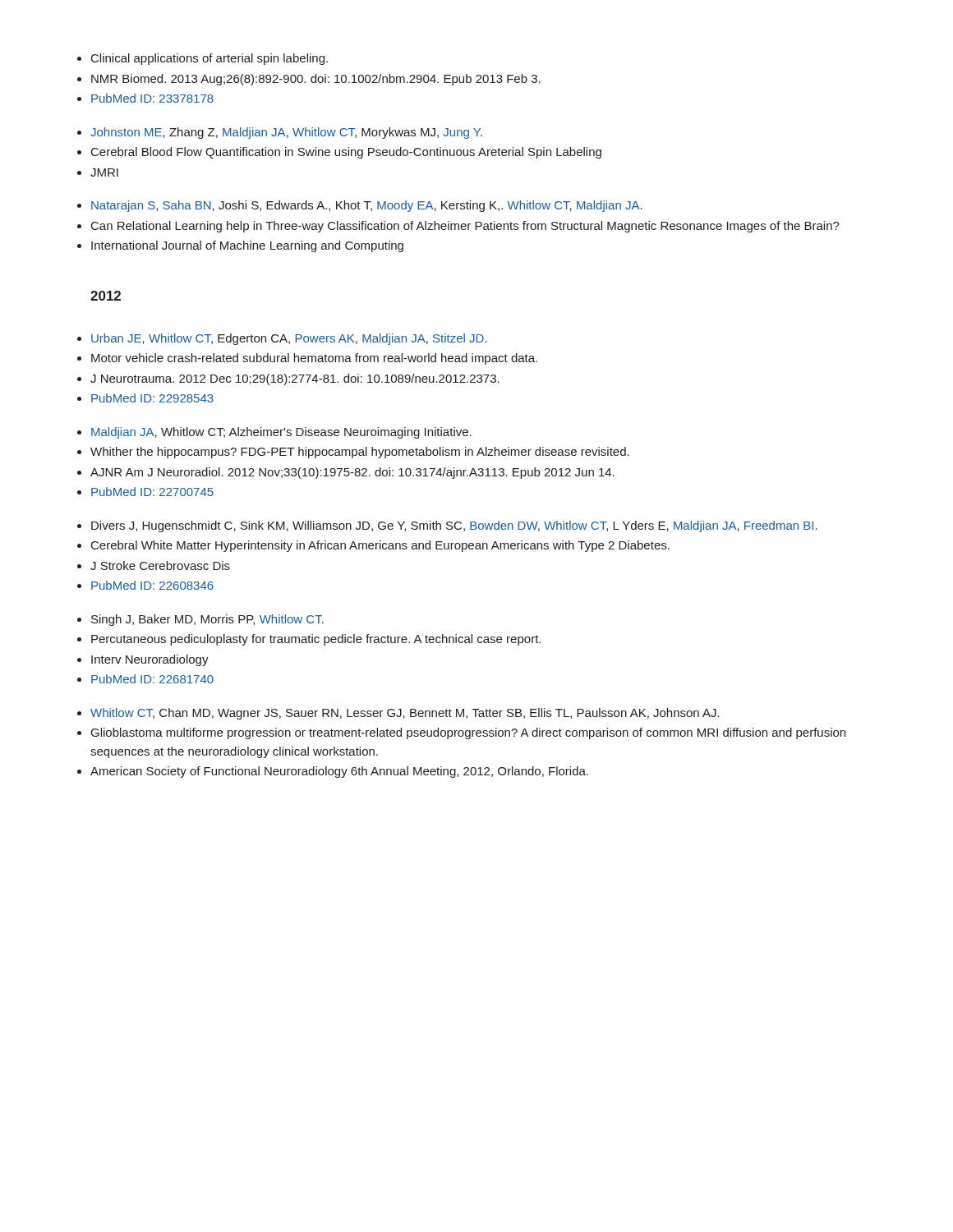Find the text block starting "PubMed ID: 22928543"
This screenshot has height=1232, width=953.
point(152,398)
